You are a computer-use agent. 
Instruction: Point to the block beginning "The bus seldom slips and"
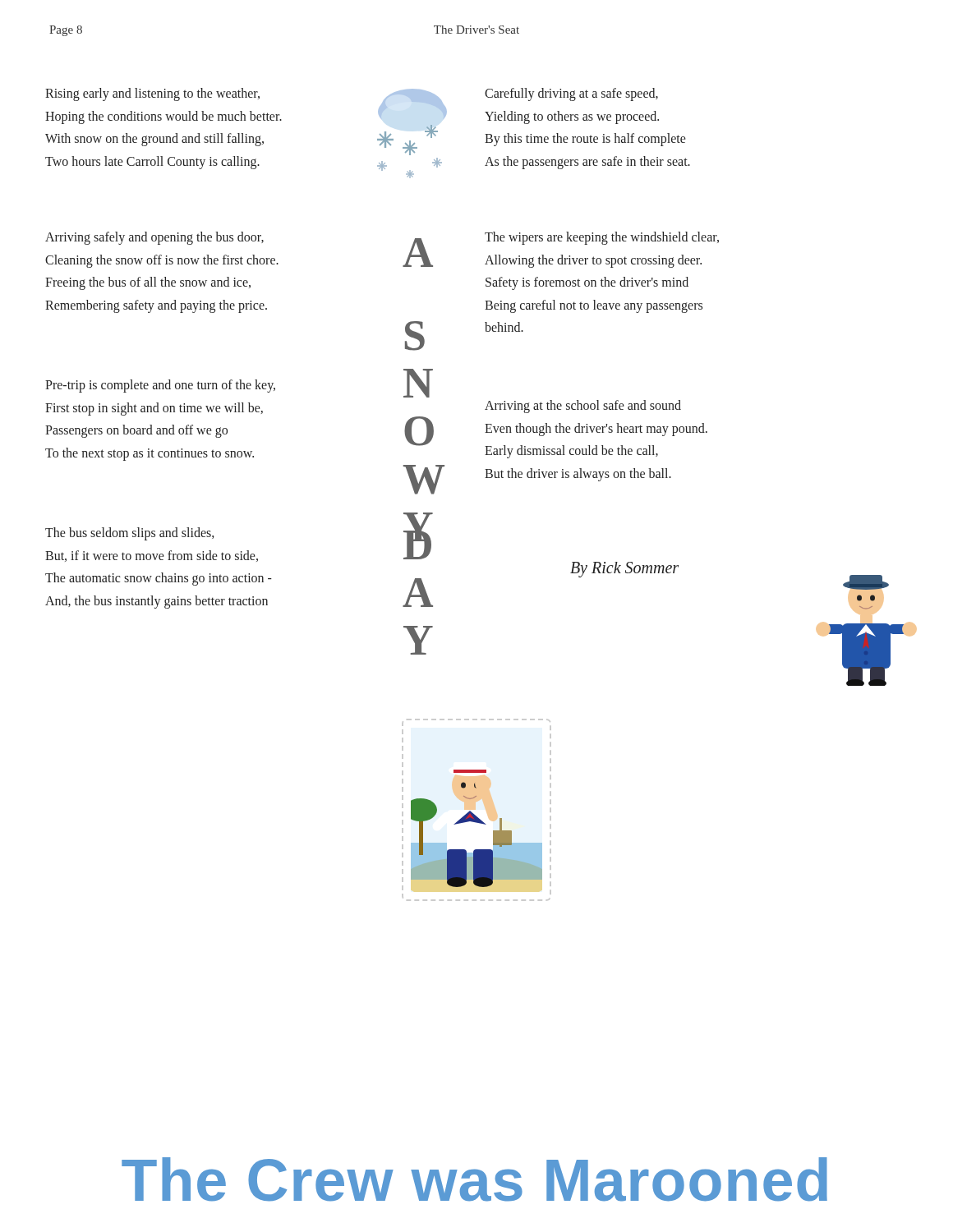[x=159, y=567]
